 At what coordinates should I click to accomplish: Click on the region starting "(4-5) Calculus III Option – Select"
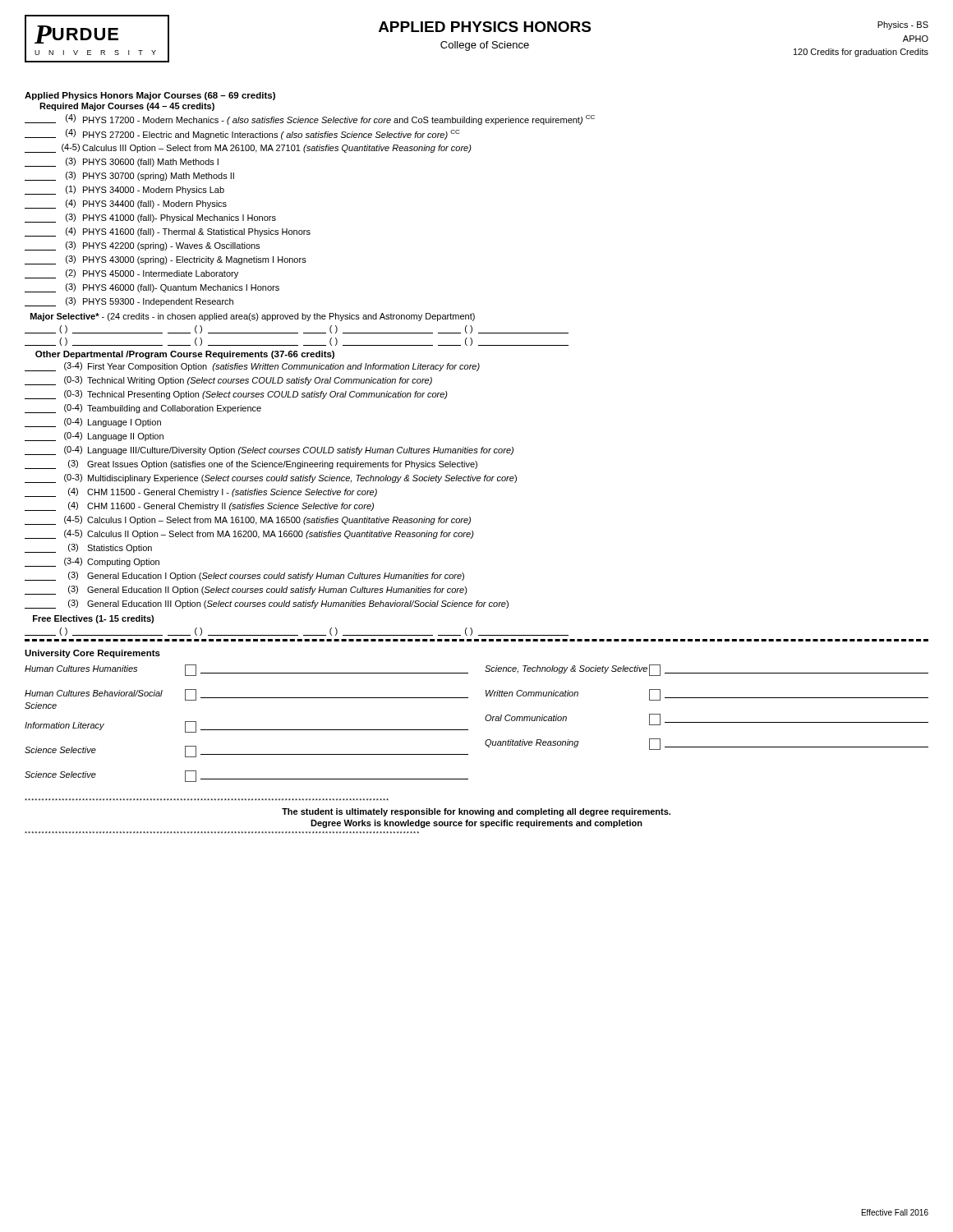pos(476,149)
